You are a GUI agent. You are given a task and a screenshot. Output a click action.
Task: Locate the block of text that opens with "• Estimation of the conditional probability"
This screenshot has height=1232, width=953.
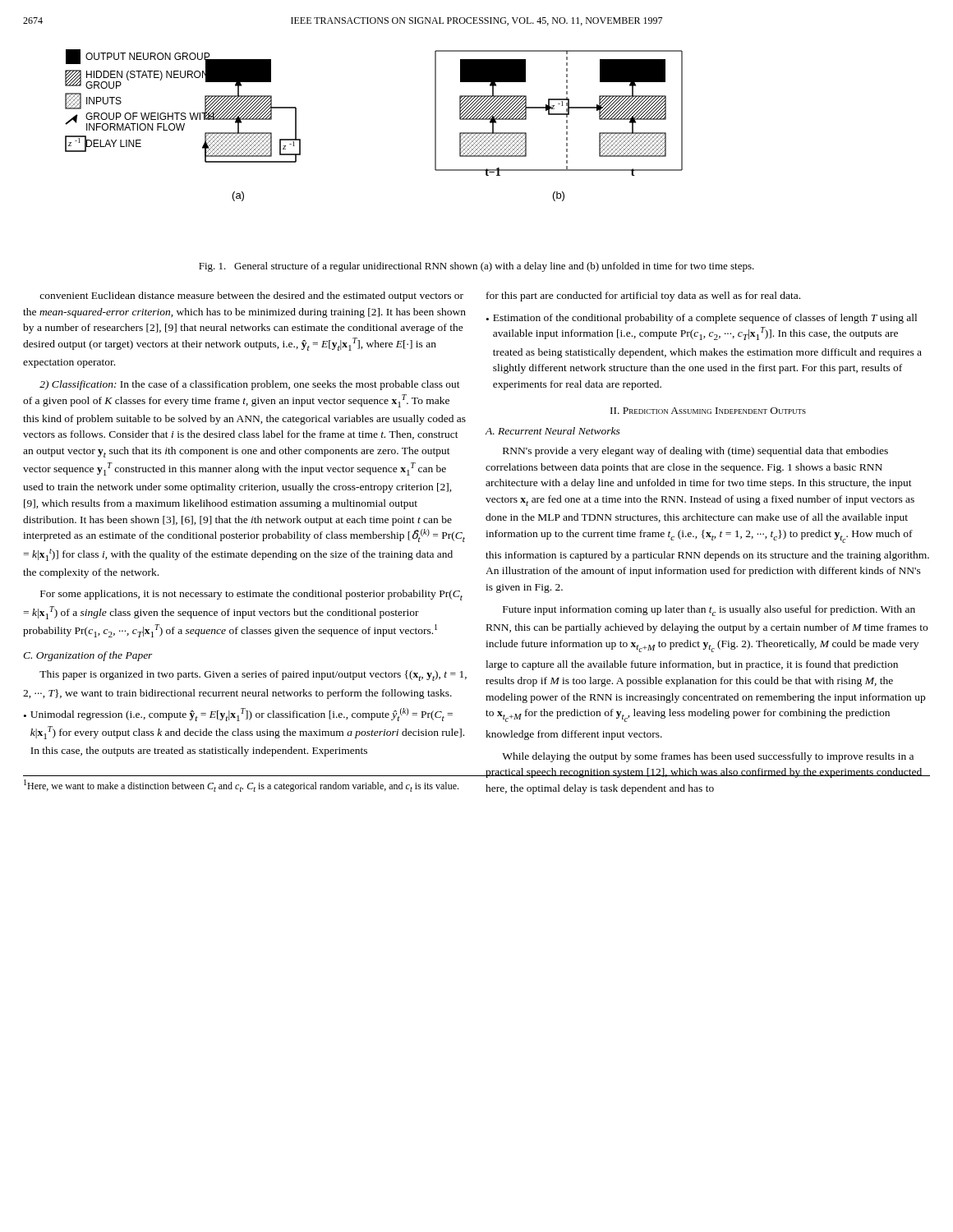[708, 351]
